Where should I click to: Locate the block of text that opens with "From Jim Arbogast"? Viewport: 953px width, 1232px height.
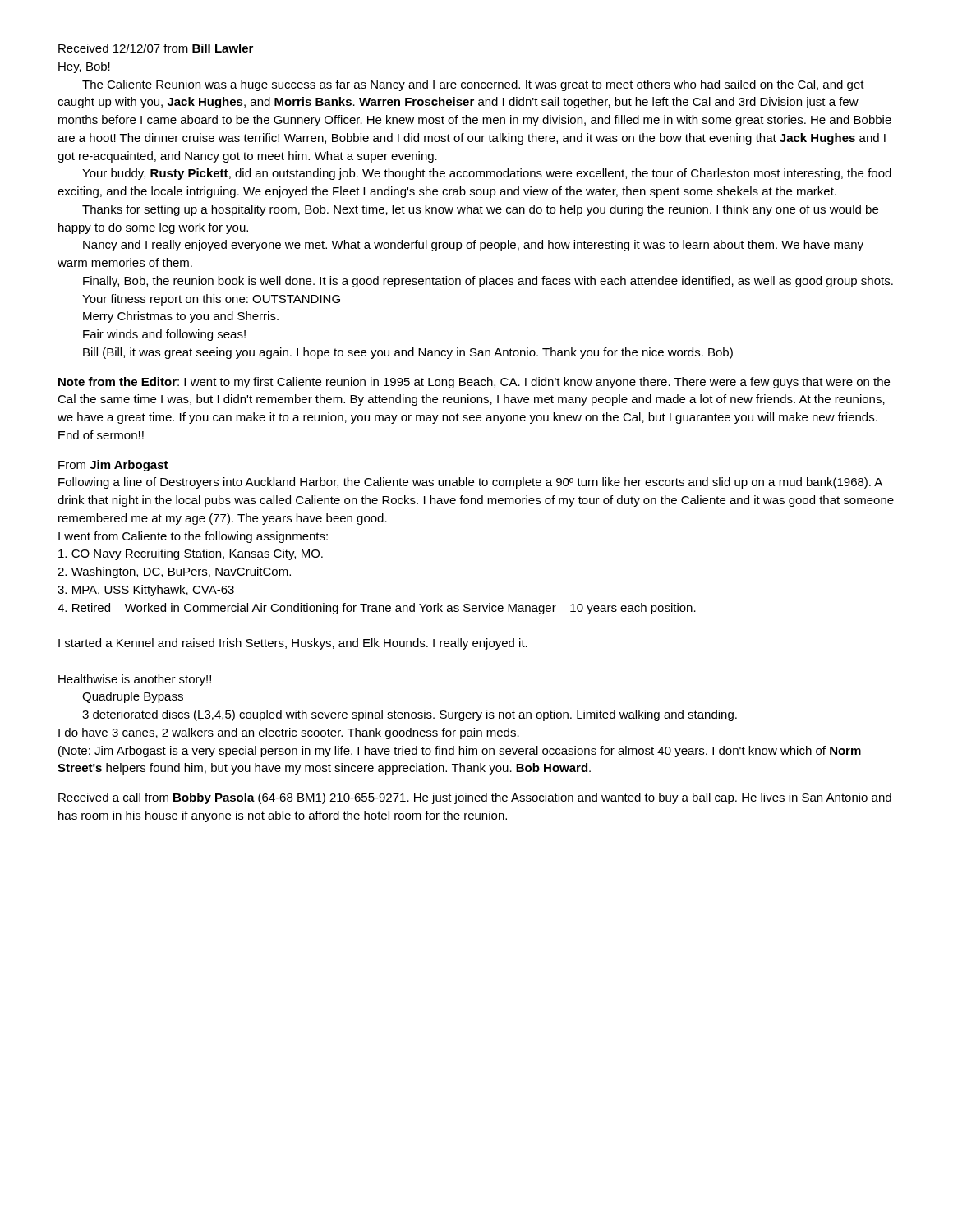476,616
